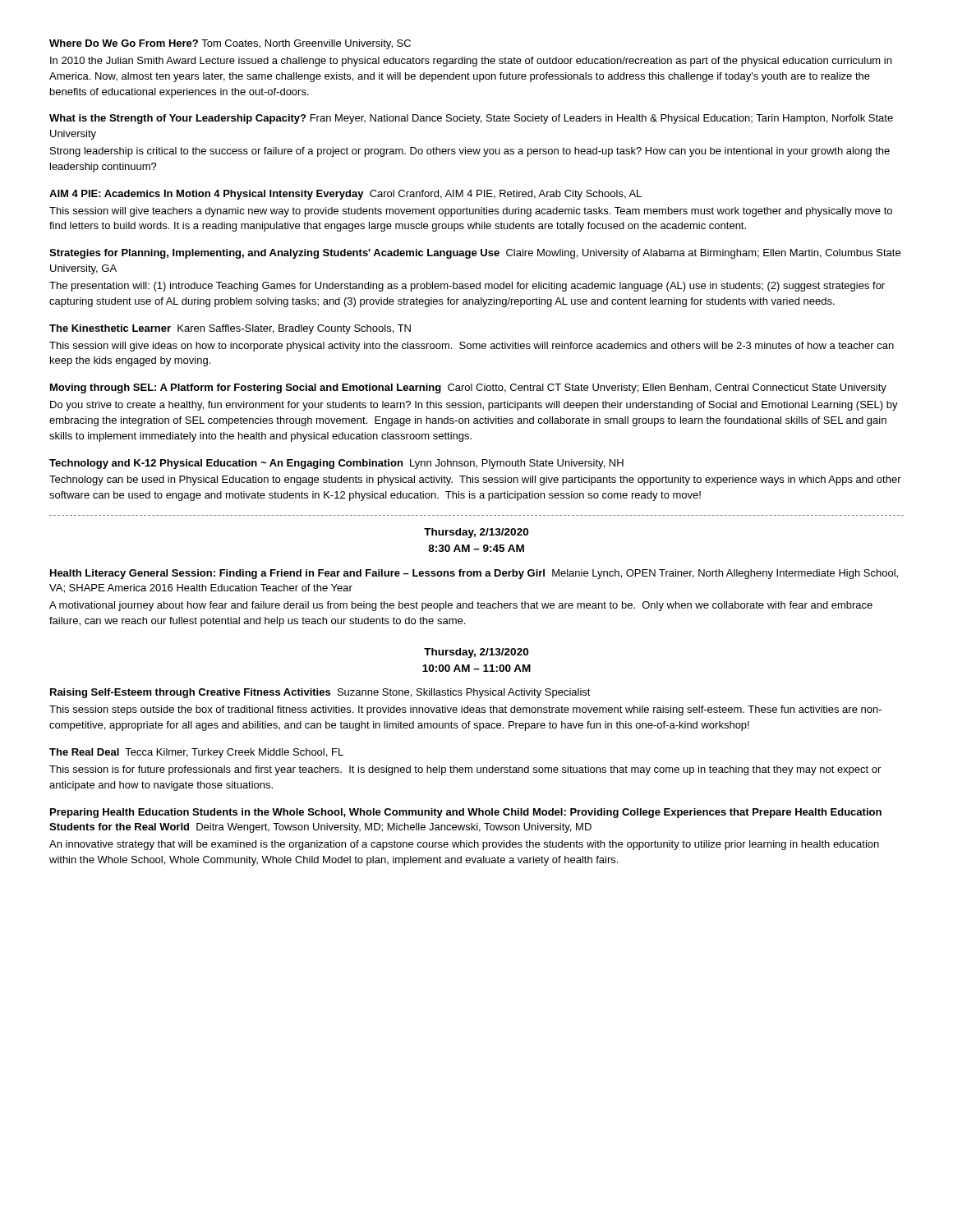The width and height of the screenshot is (953, 1232).
Task: Select the passage starting "AIM 4 PIE: Academics In Motion 4 Physical"
Action: point(476,210)
